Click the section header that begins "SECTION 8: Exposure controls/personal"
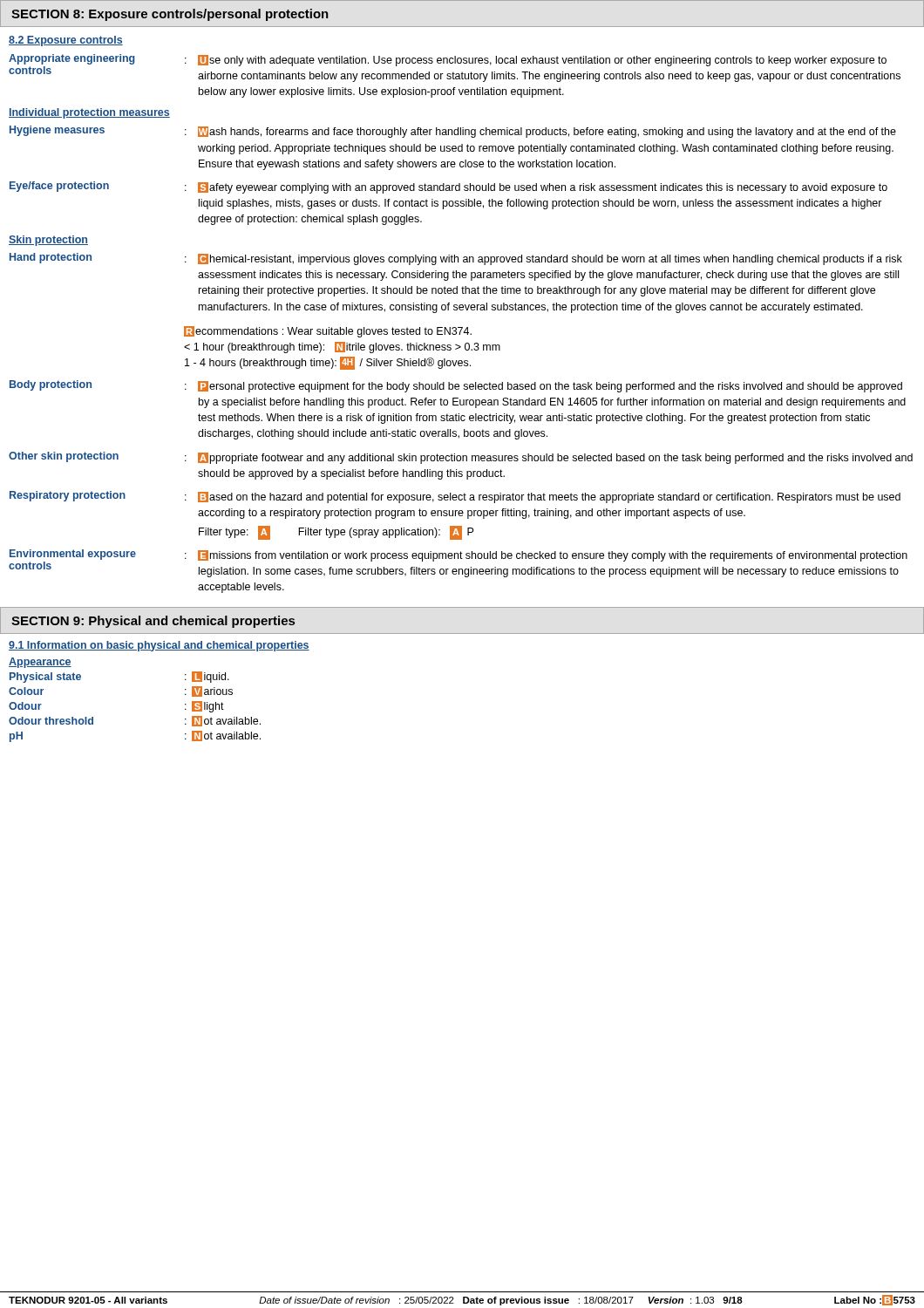Screen dimensions: 1308x924 tap(170, 14)
